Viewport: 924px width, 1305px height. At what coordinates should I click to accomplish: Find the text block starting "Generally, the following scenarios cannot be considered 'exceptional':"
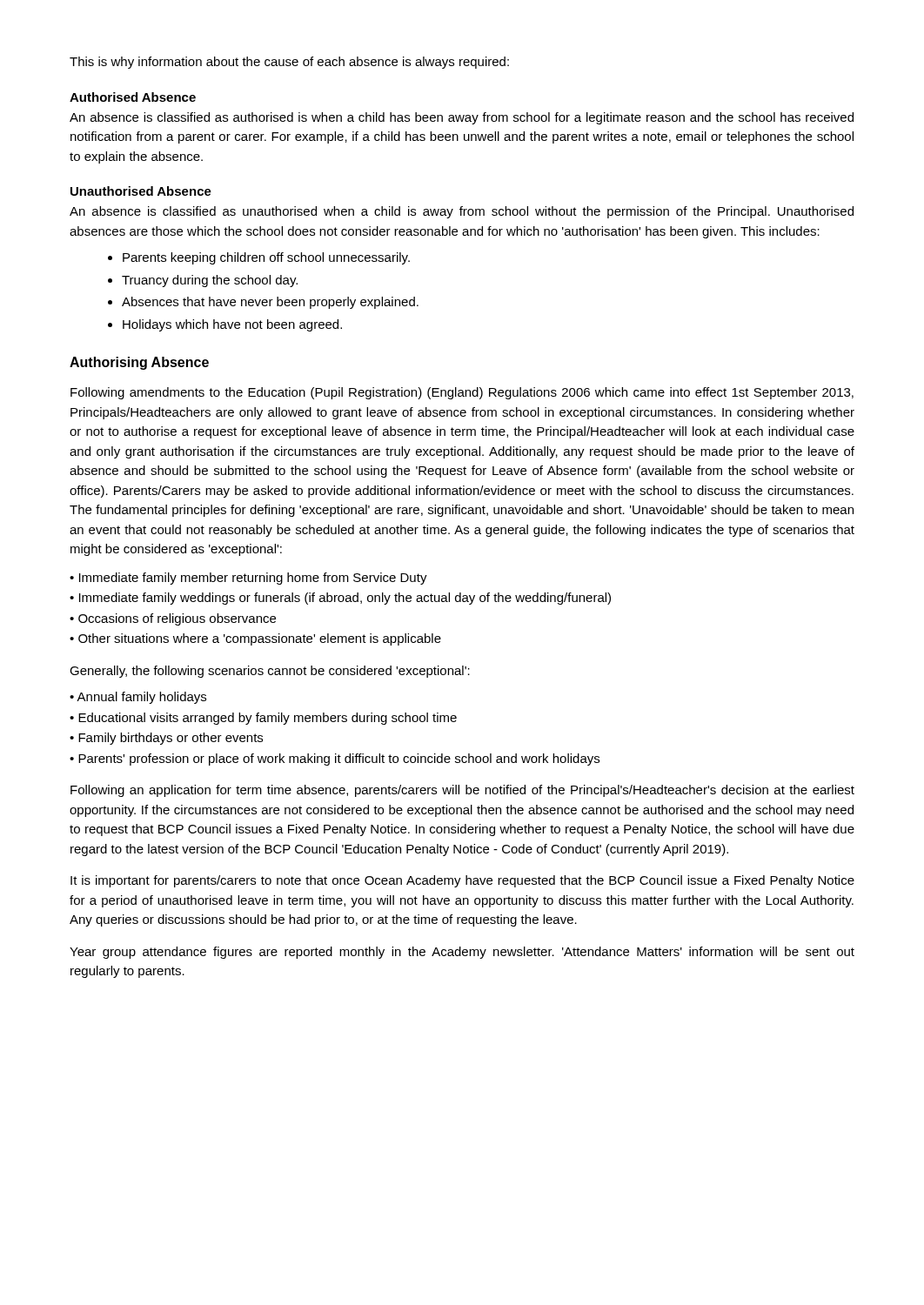pyautogui.click(x=270, y=670)
